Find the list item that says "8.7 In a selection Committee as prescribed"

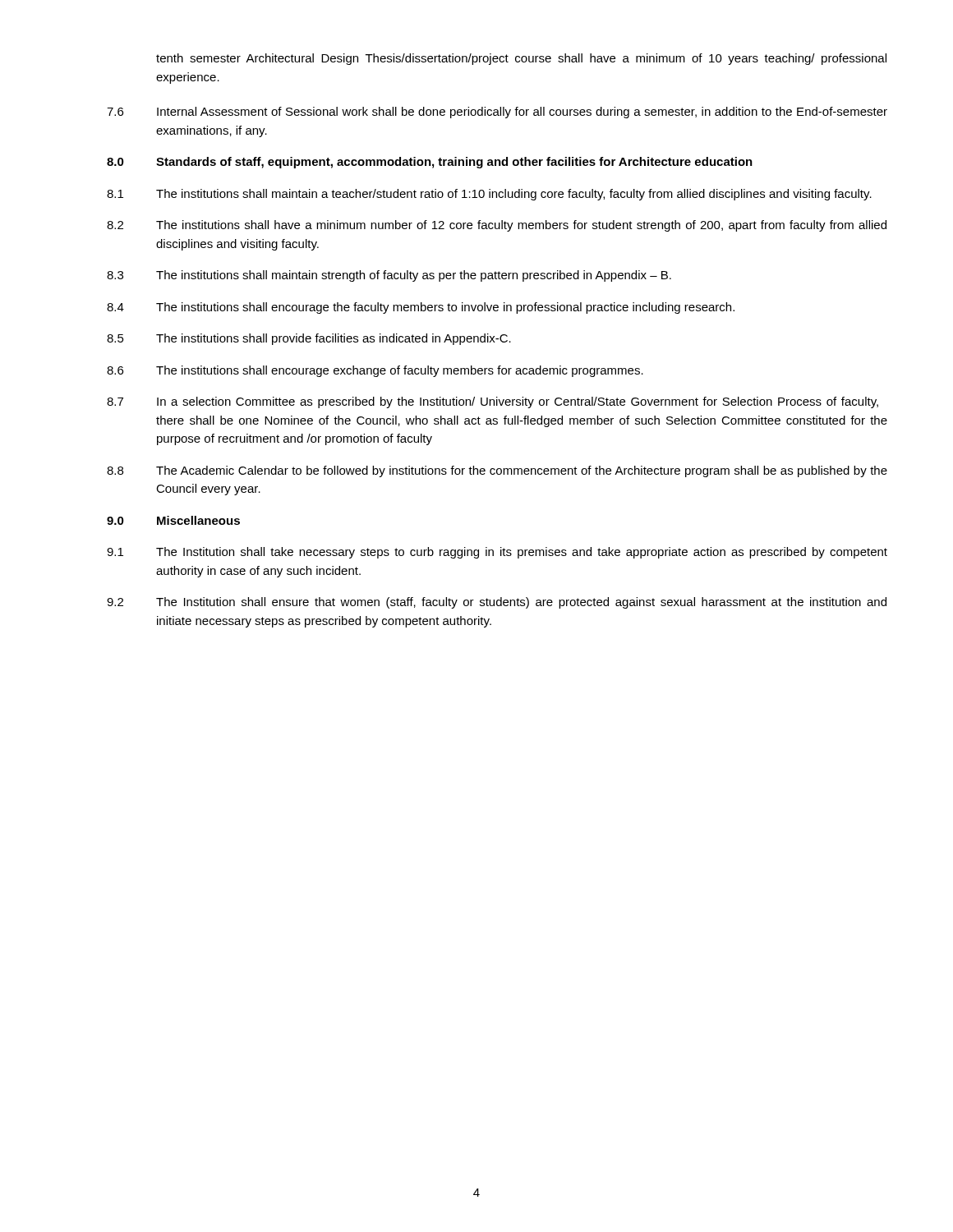497,420
